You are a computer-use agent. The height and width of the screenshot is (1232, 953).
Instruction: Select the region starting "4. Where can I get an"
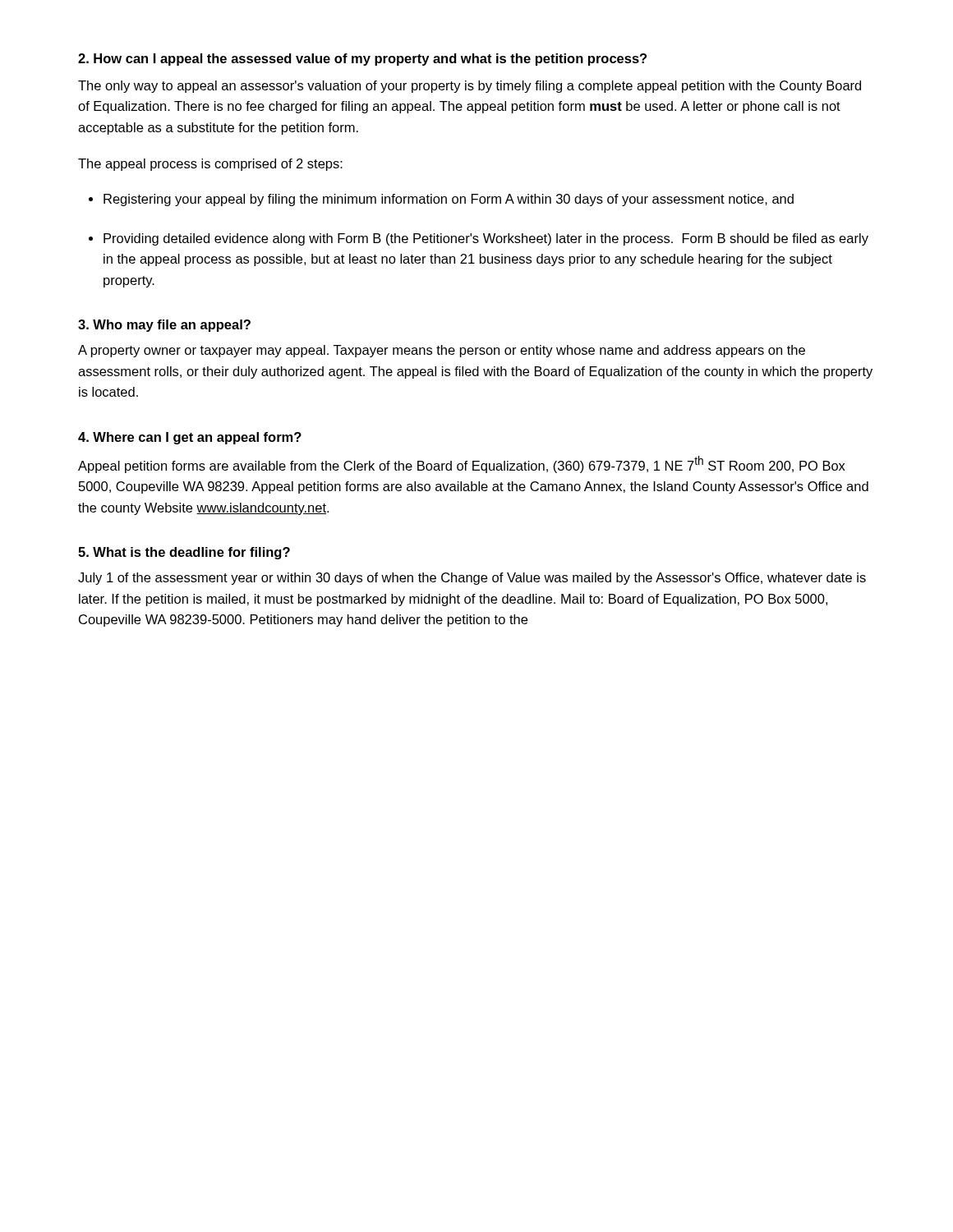tap(190, 437)
